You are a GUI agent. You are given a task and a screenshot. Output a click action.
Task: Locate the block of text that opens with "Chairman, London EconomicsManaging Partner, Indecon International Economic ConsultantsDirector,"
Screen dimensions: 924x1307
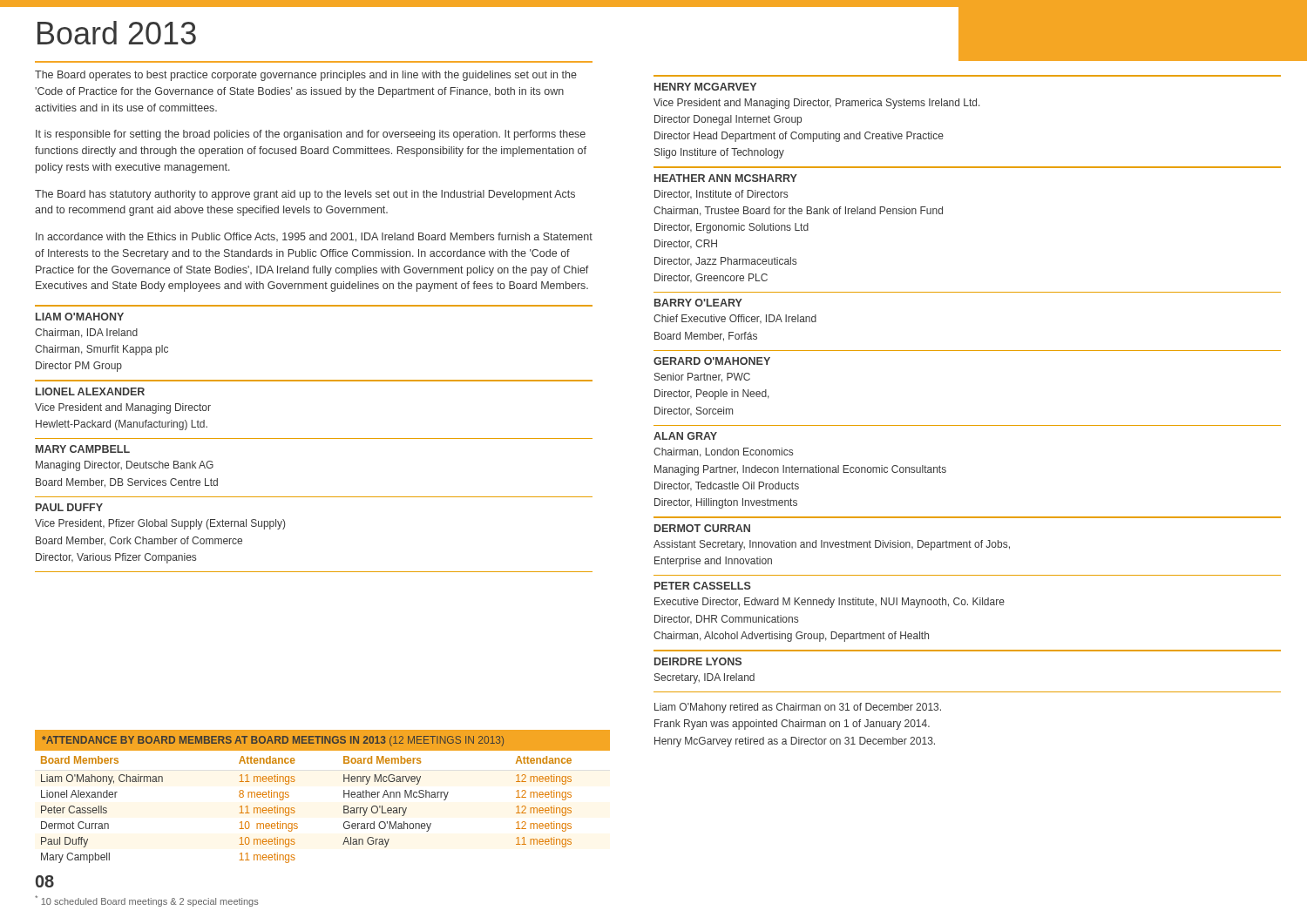click(800, 477)
